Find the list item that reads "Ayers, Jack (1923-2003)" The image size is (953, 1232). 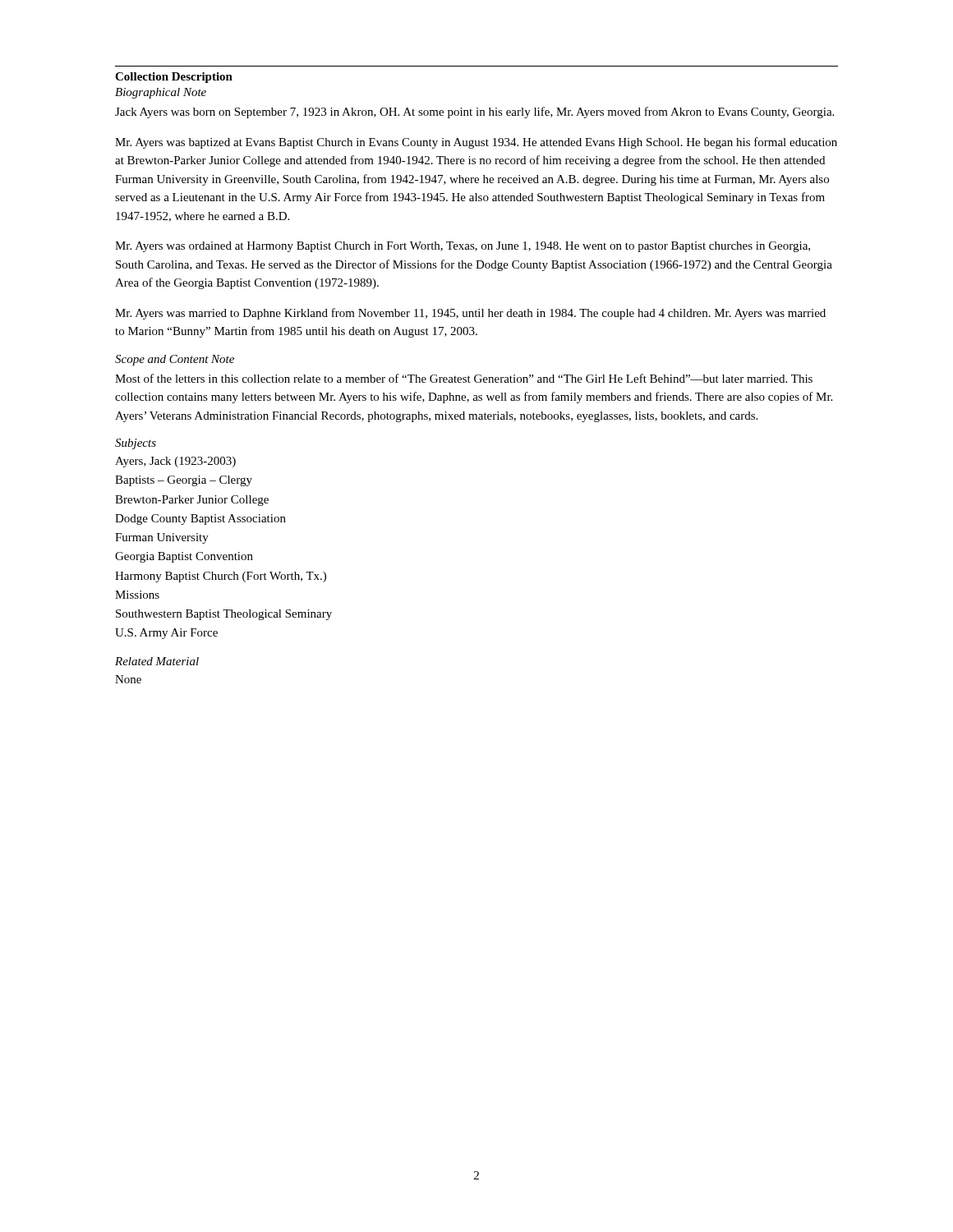[175, 462]
